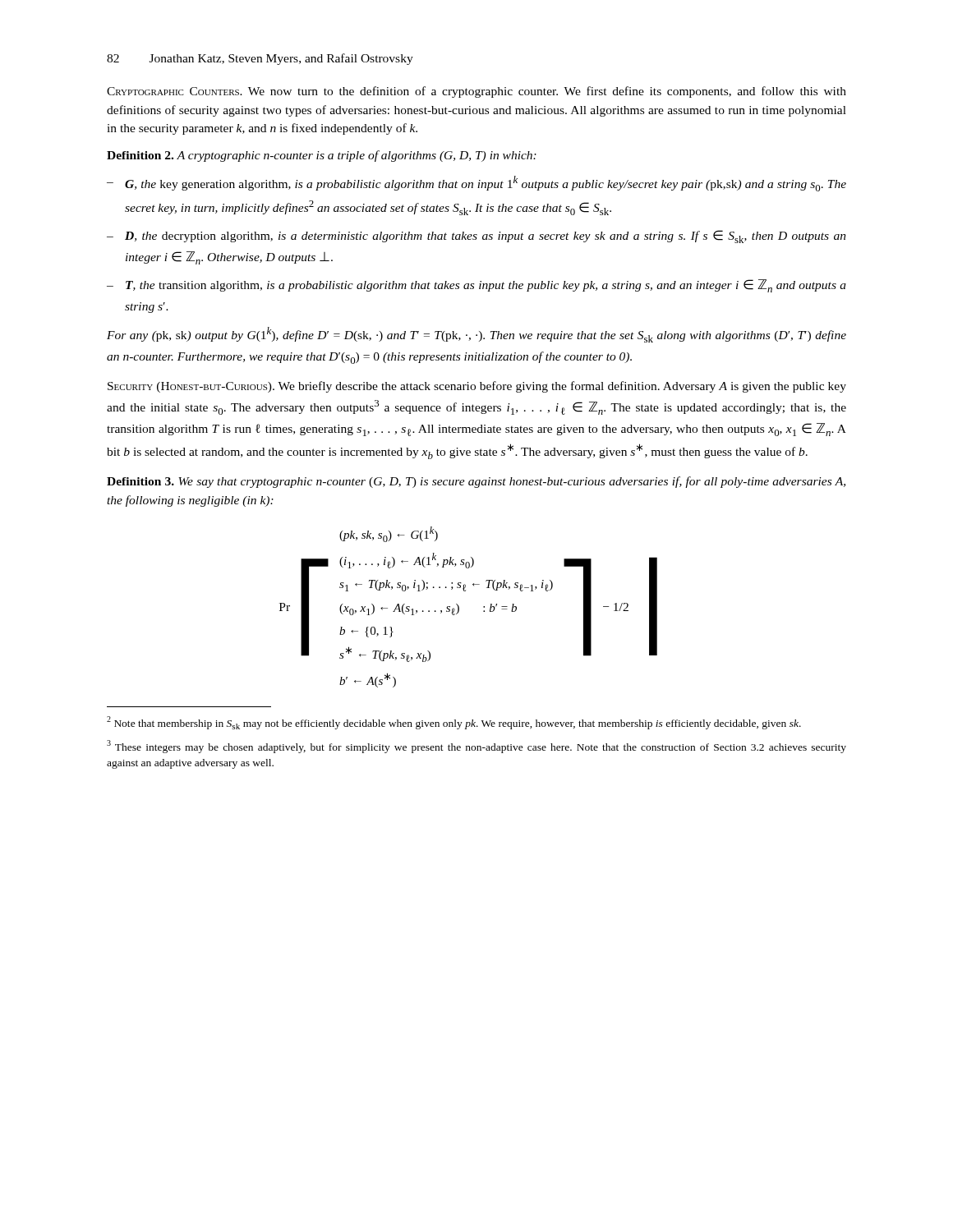The height and width of the screenshot is (1232, 953).
Task: Find the text block with the text "Definition 3. We say that cryptographic"
Action: tap(476, 491)
